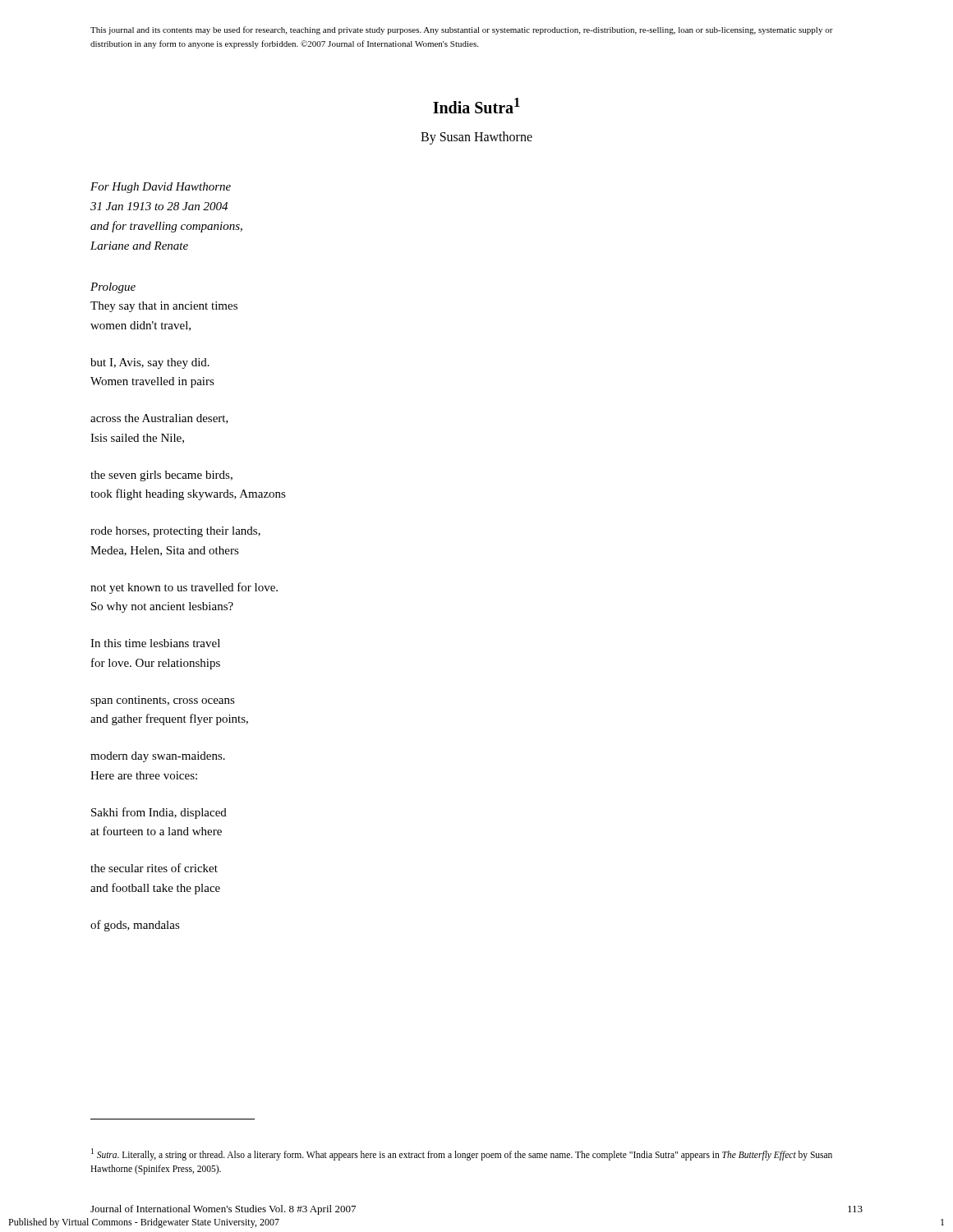The height and width of the screenshot is (1232, 953).
Task: Select the text block that says "For Hugh David"
Action: (x=167, y=216)
